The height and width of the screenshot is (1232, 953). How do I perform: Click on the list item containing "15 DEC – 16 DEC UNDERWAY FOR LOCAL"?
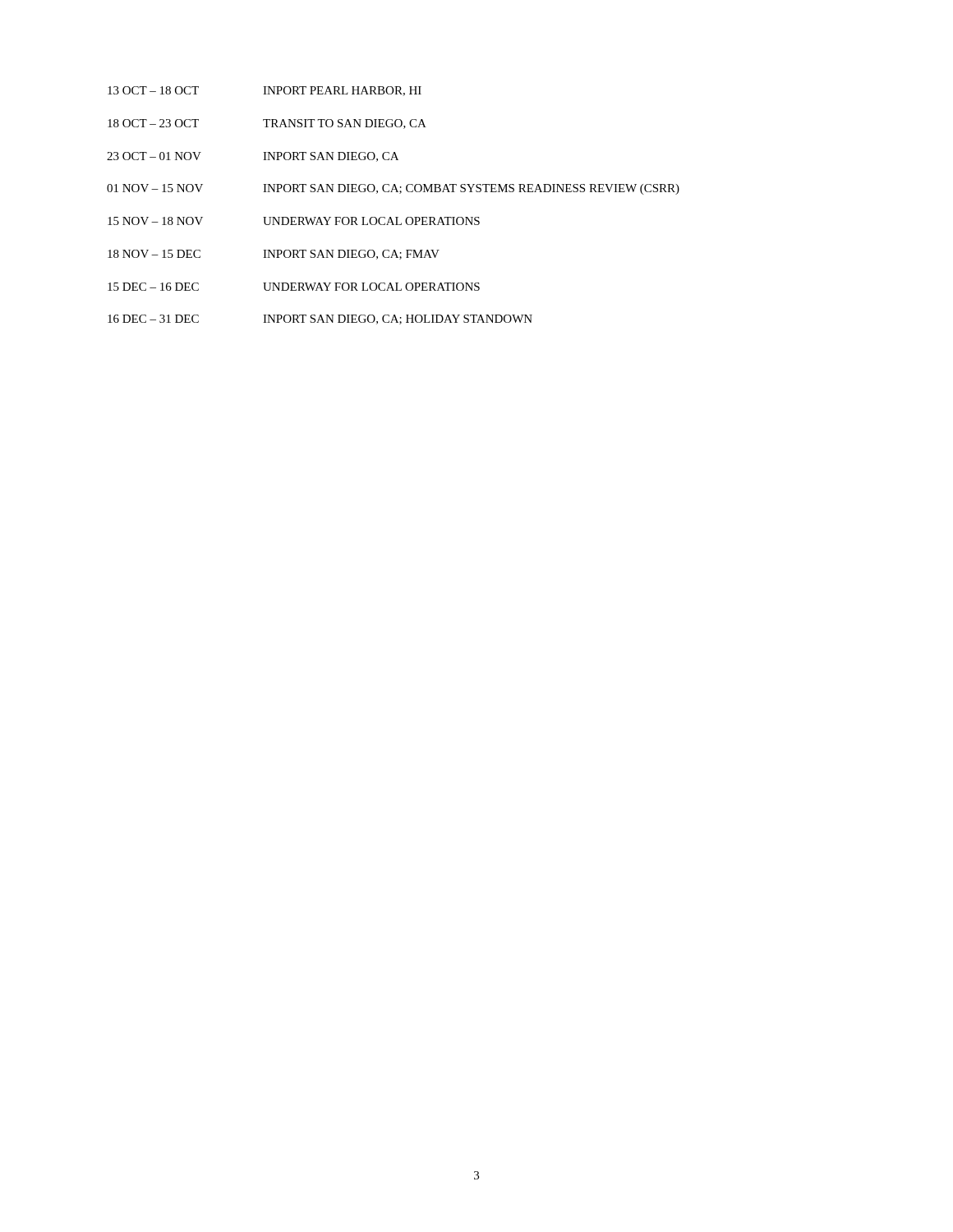476,287
